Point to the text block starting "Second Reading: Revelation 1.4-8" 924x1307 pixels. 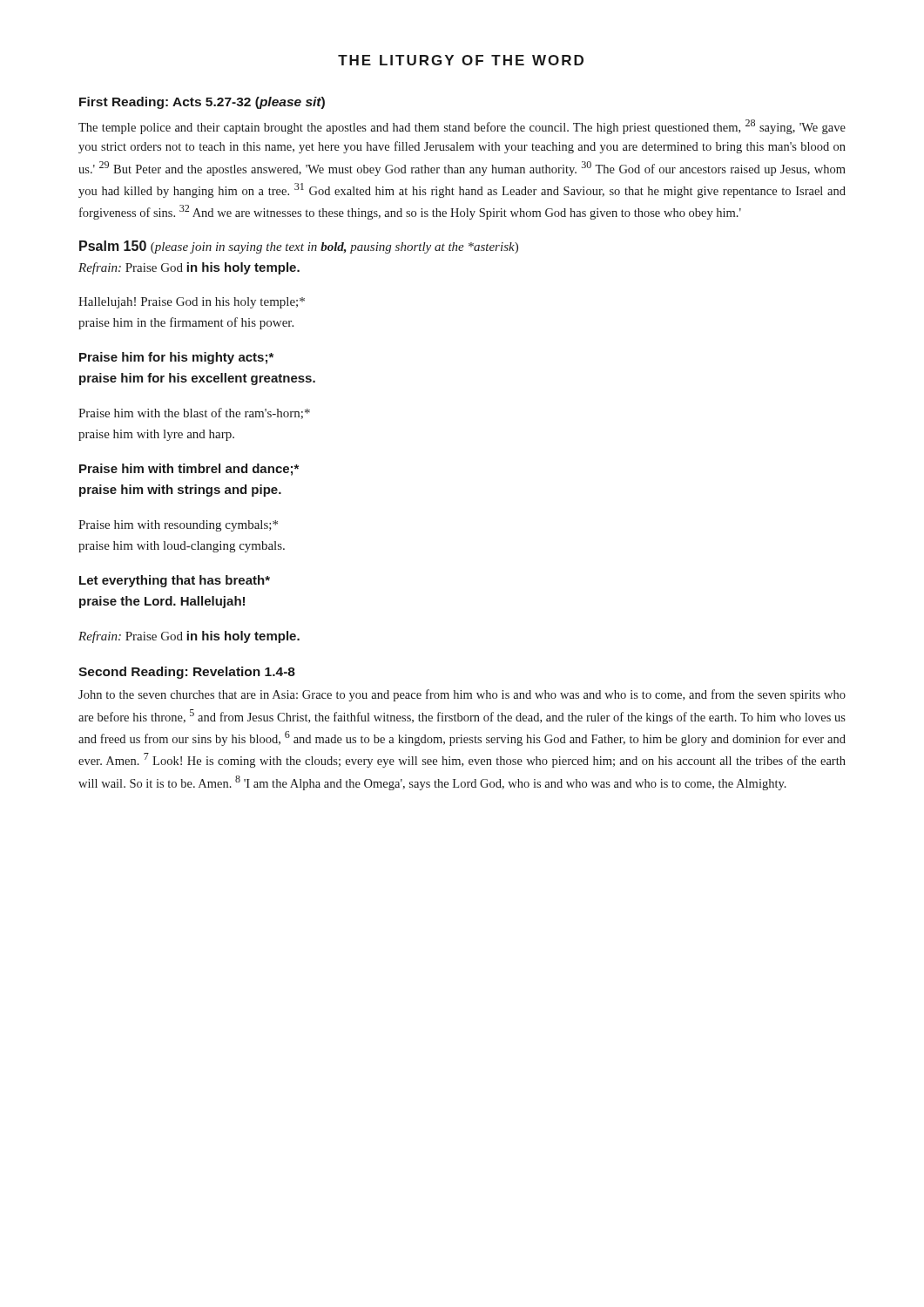click(x=187, y=671)
